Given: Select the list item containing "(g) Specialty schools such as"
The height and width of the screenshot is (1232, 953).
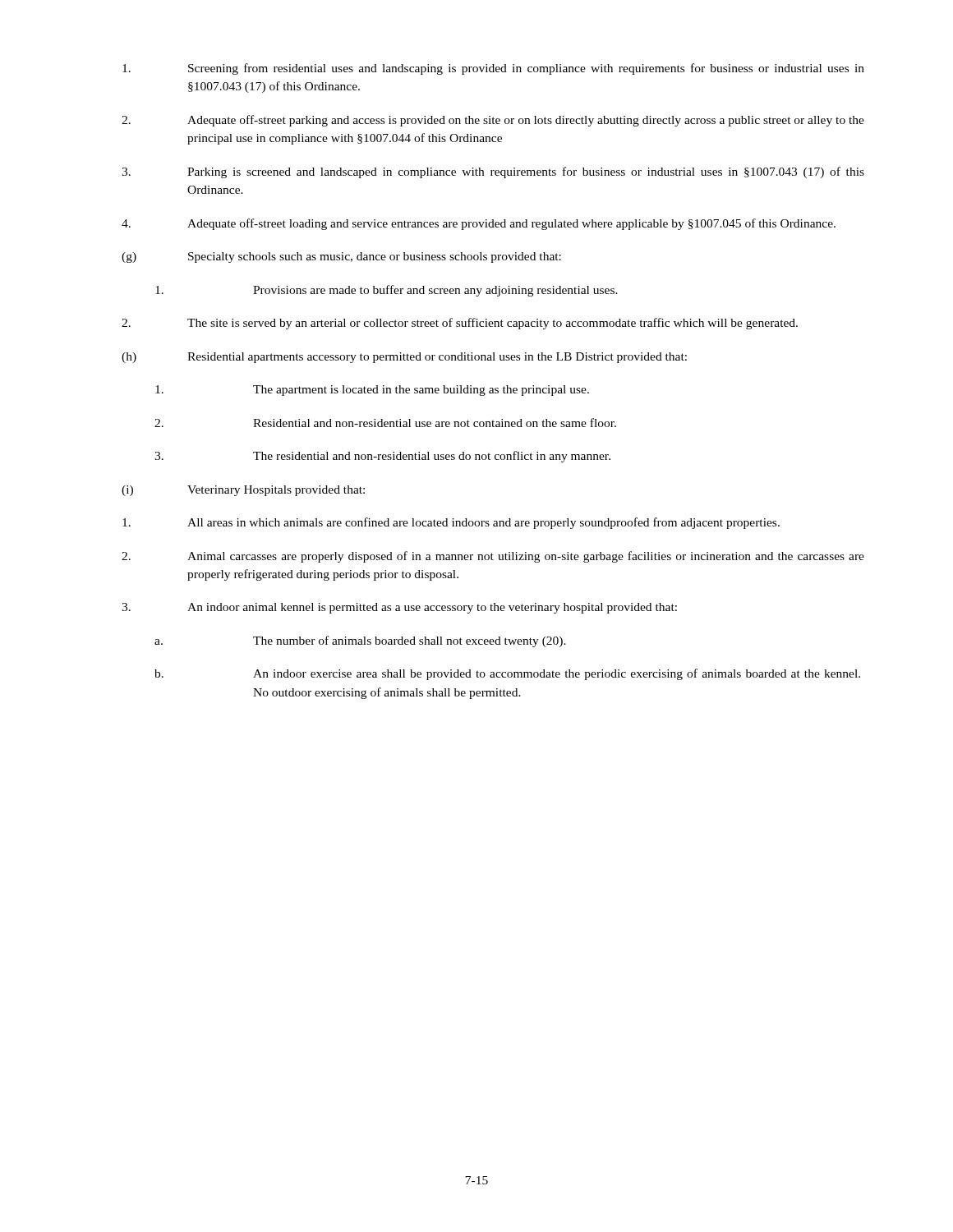Looking at the screenshot, I should (325, 257).
